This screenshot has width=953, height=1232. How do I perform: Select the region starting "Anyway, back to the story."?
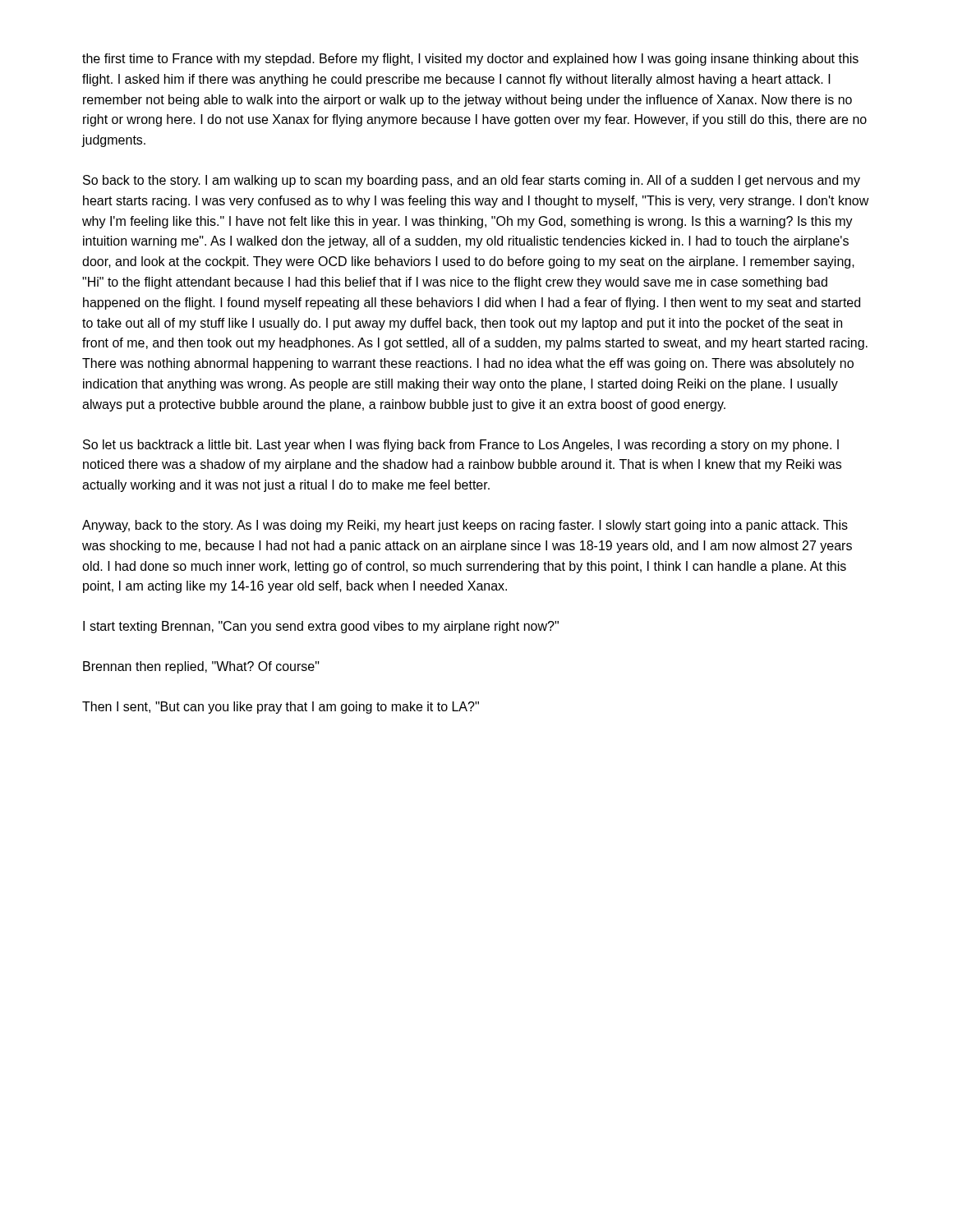pyautogui.click(x=467, y=556)
